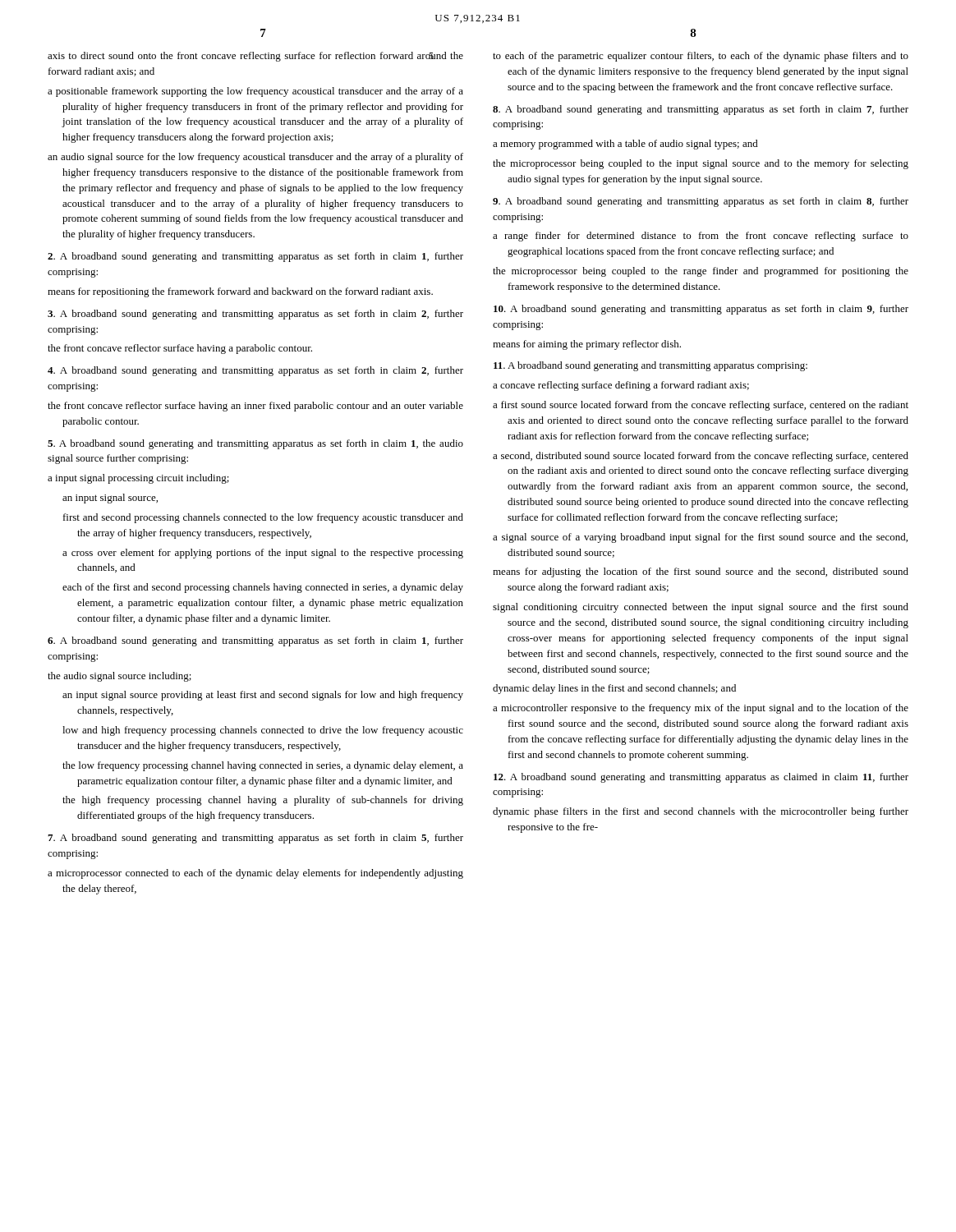The width and height of the screenshot is (956, 1232).
Task: Click the passage that begins "a microprocessor connected to each of the dynamic"
Action: coord(255,880)
